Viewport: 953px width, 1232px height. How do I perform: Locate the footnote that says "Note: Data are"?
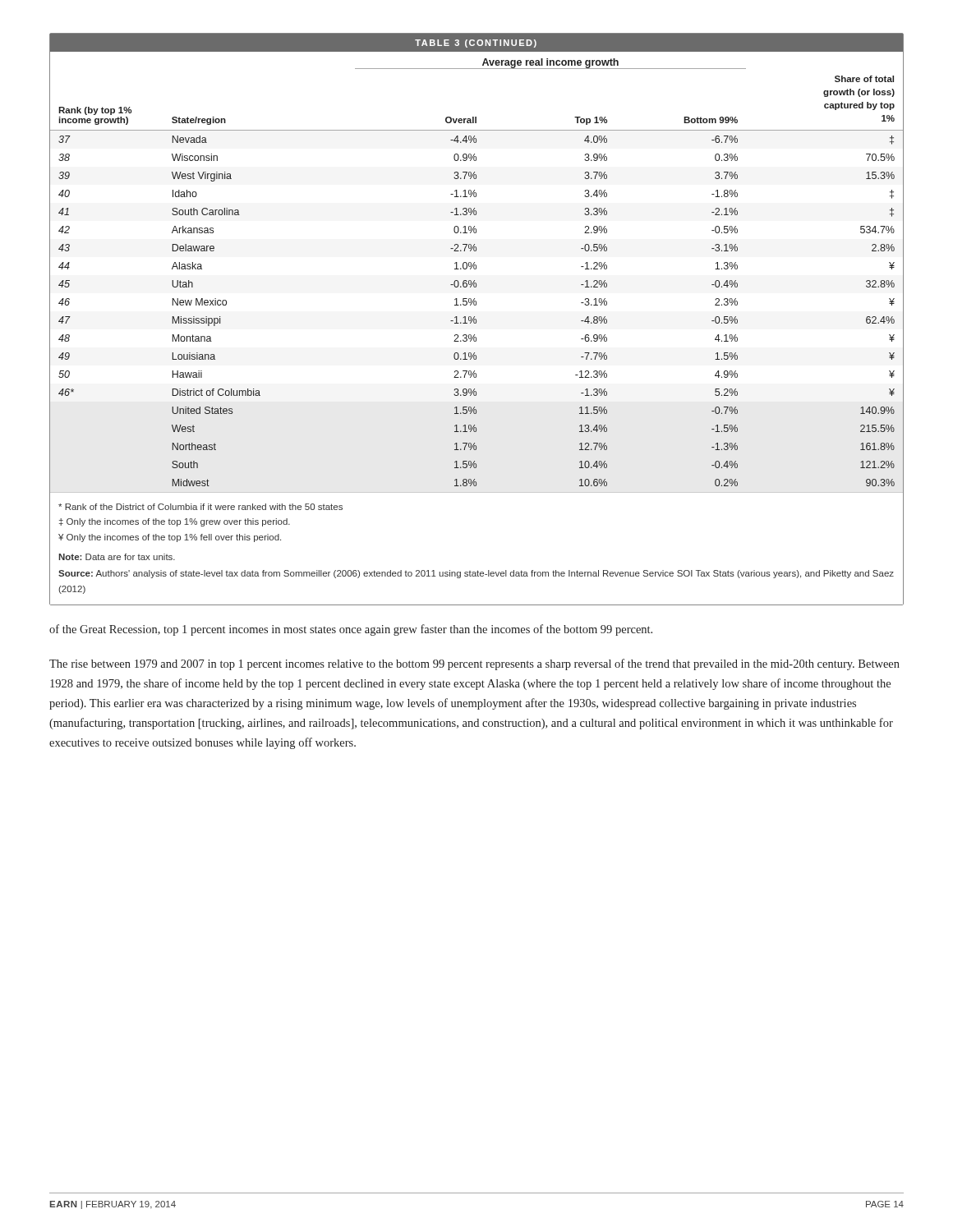pyautogui.click(x=117, y=557)
